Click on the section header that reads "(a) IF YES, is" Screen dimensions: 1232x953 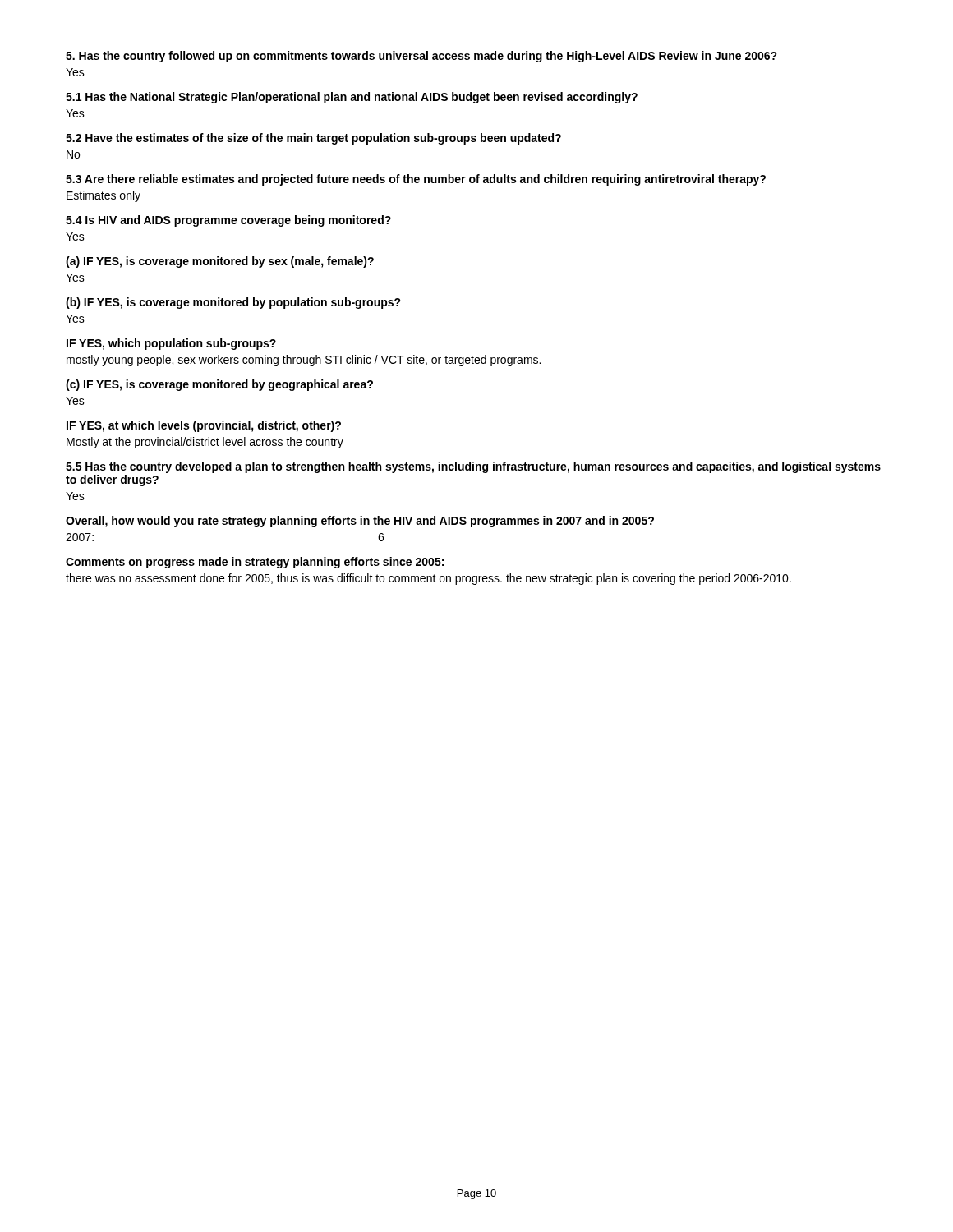[220, 261]
